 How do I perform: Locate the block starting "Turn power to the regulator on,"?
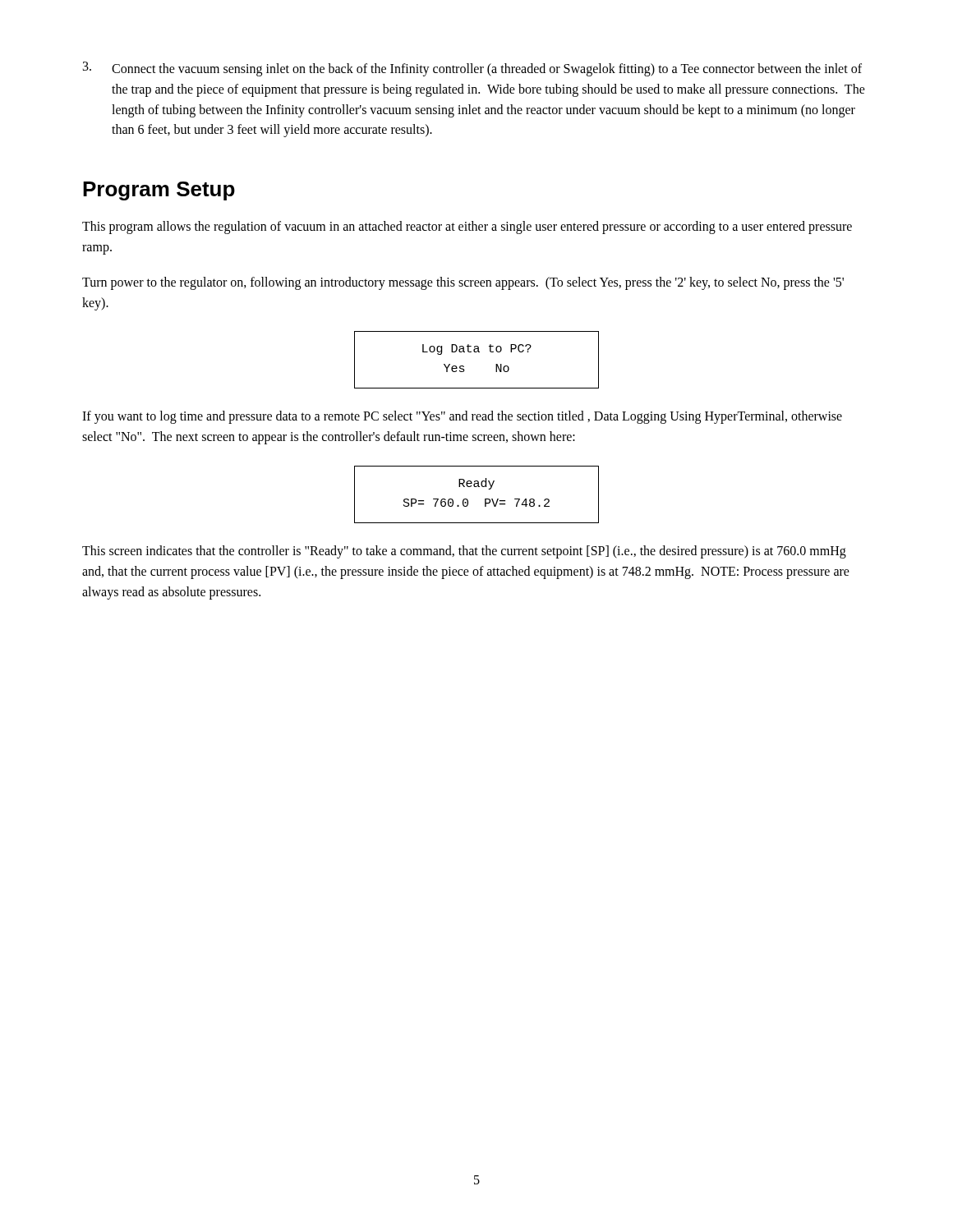click(463, 292)
